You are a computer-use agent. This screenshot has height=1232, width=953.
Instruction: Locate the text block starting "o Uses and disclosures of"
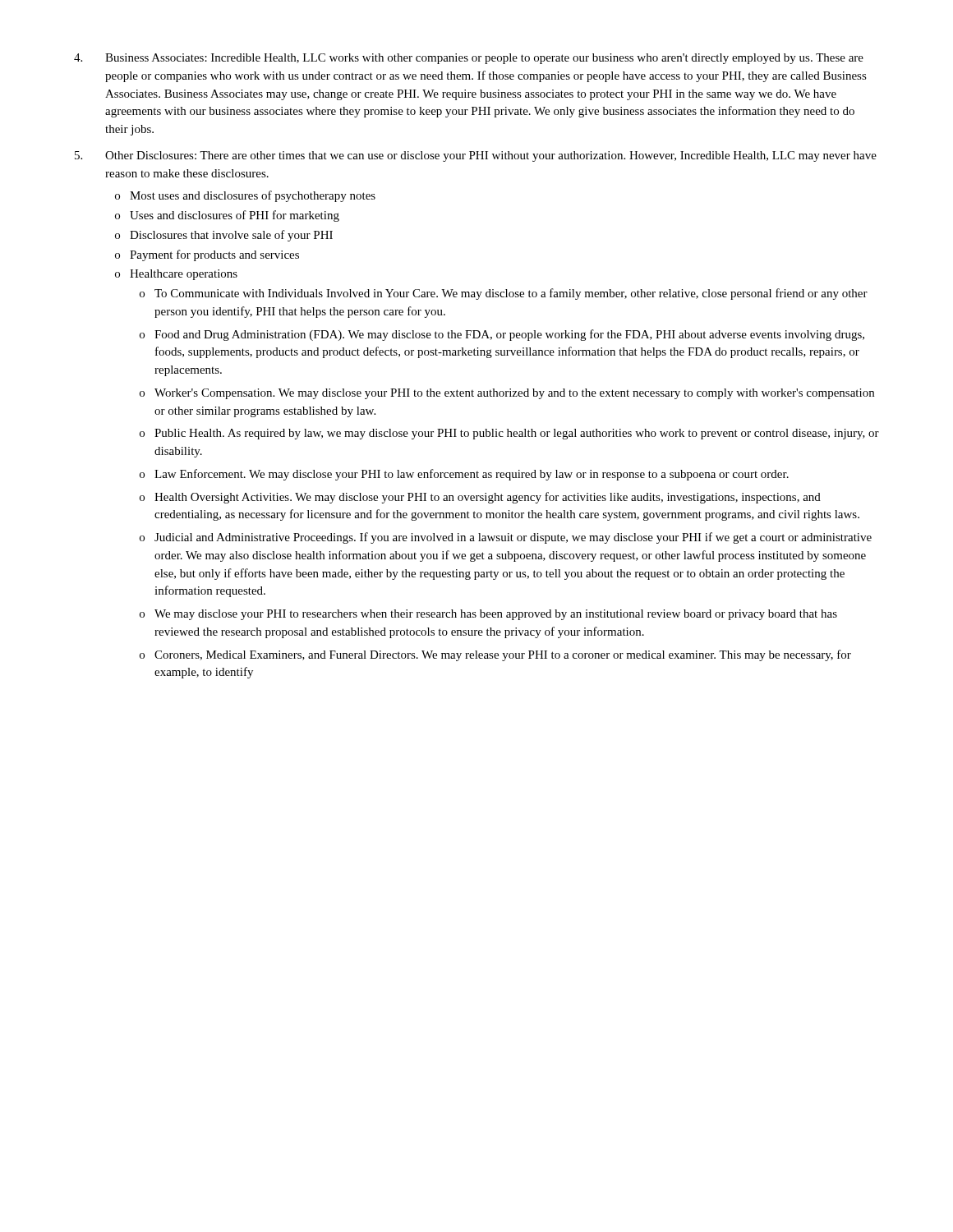(x=222, y=216)
